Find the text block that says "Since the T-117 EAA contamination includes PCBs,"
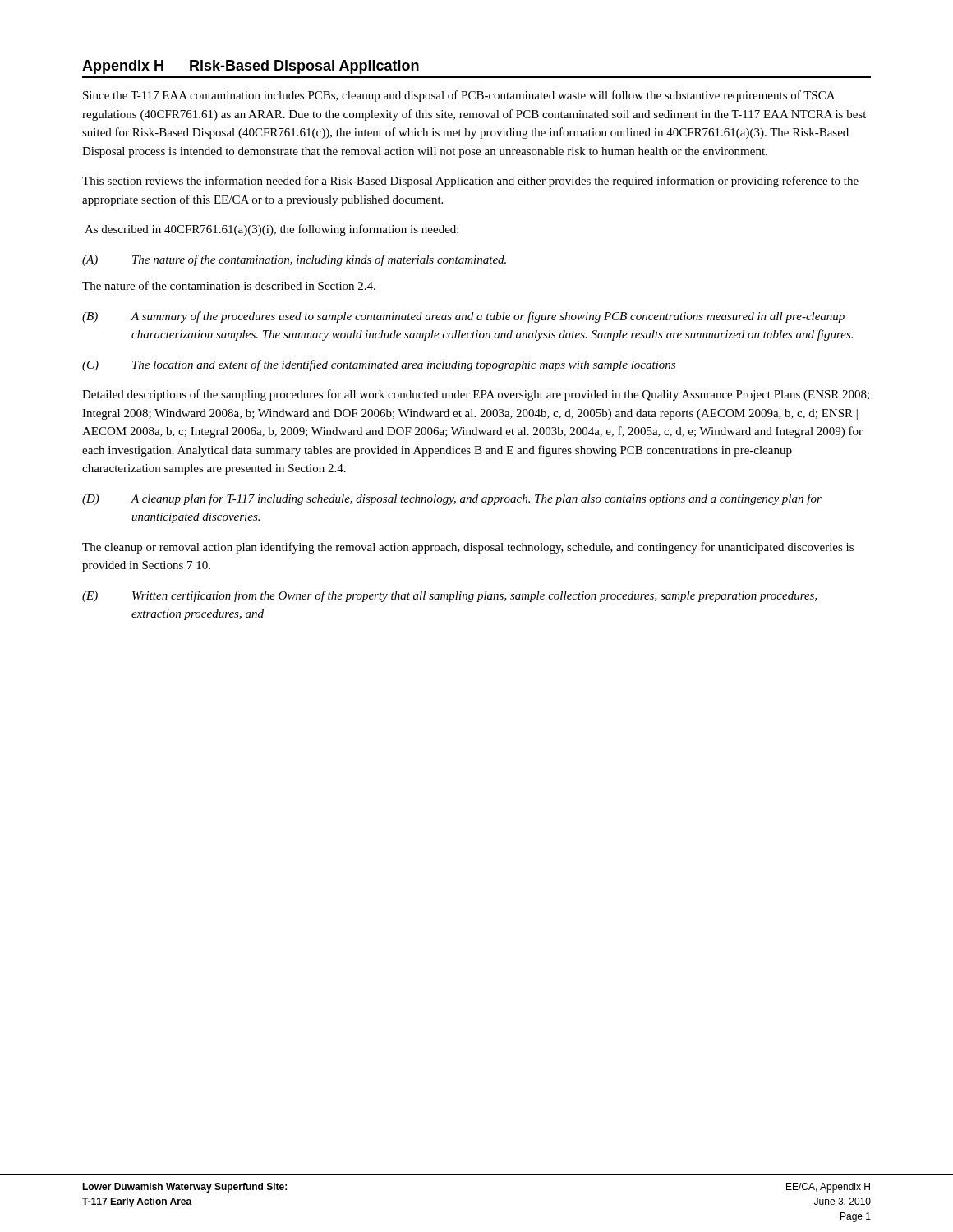 tap(476, 123)
